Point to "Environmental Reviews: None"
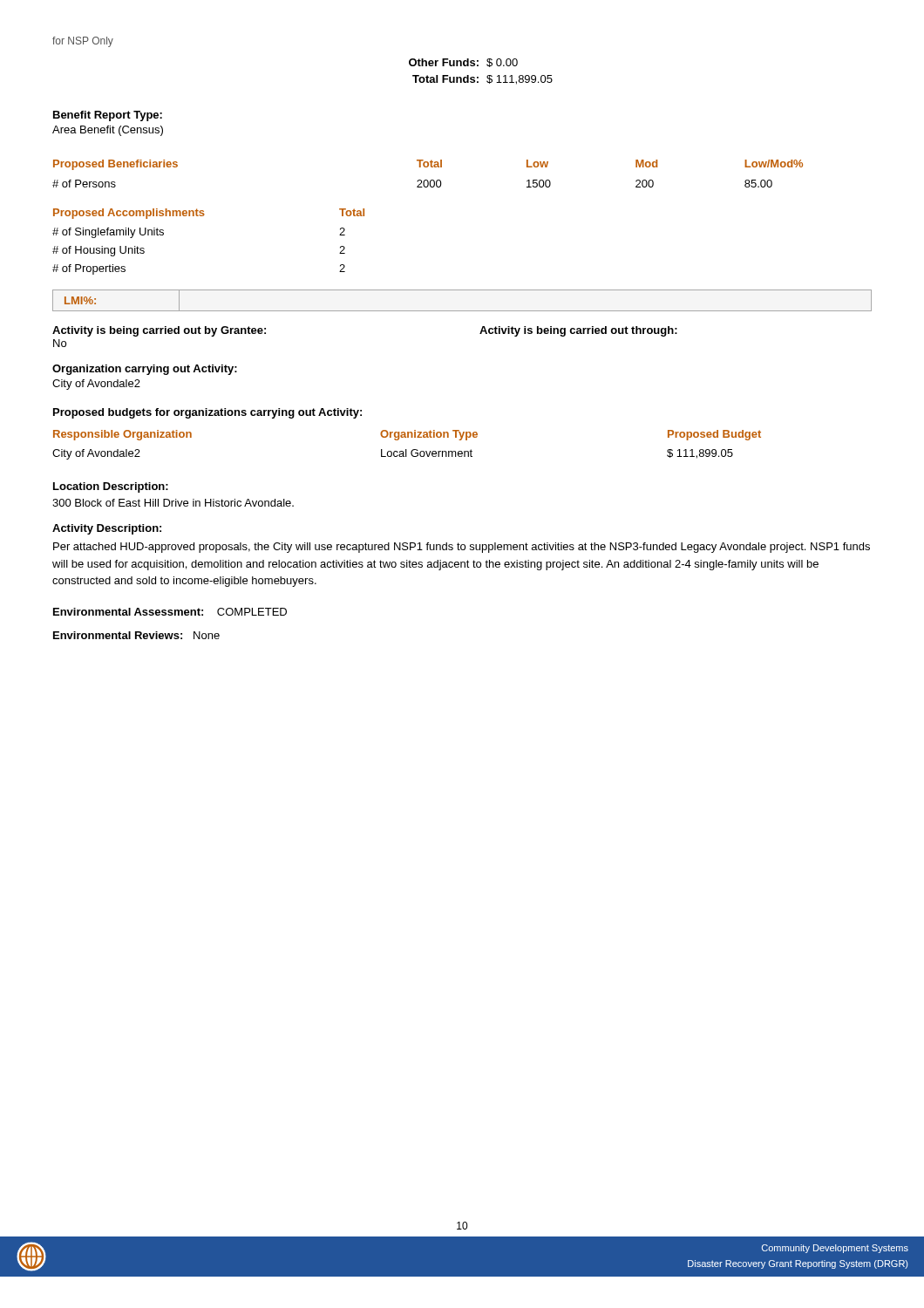 [x=136, y=635]
